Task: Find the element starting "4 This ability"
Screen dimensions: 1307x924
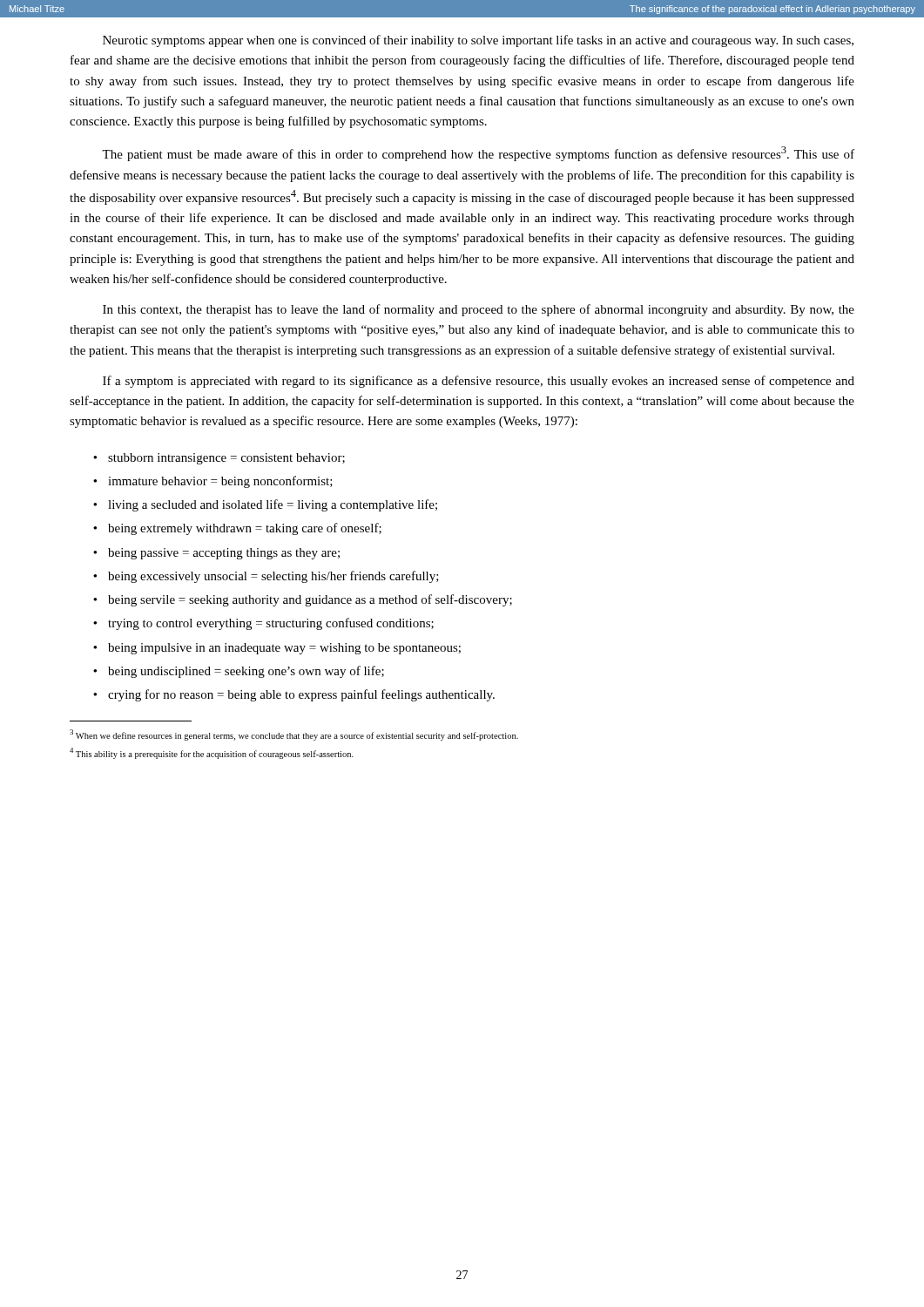Action: (212, 752)
